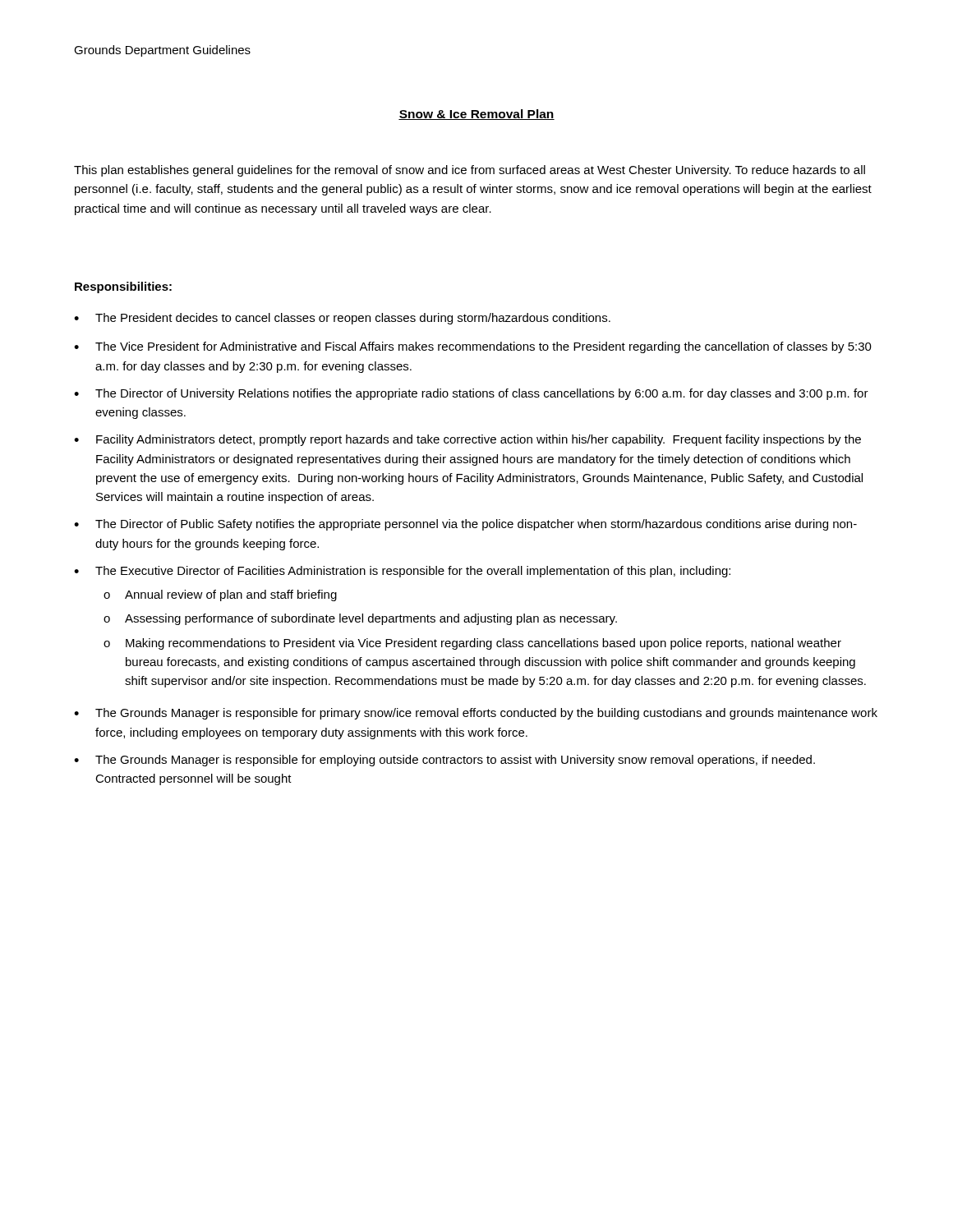Point to "Snow & Ice Removal Plan"

pos(476,114)
